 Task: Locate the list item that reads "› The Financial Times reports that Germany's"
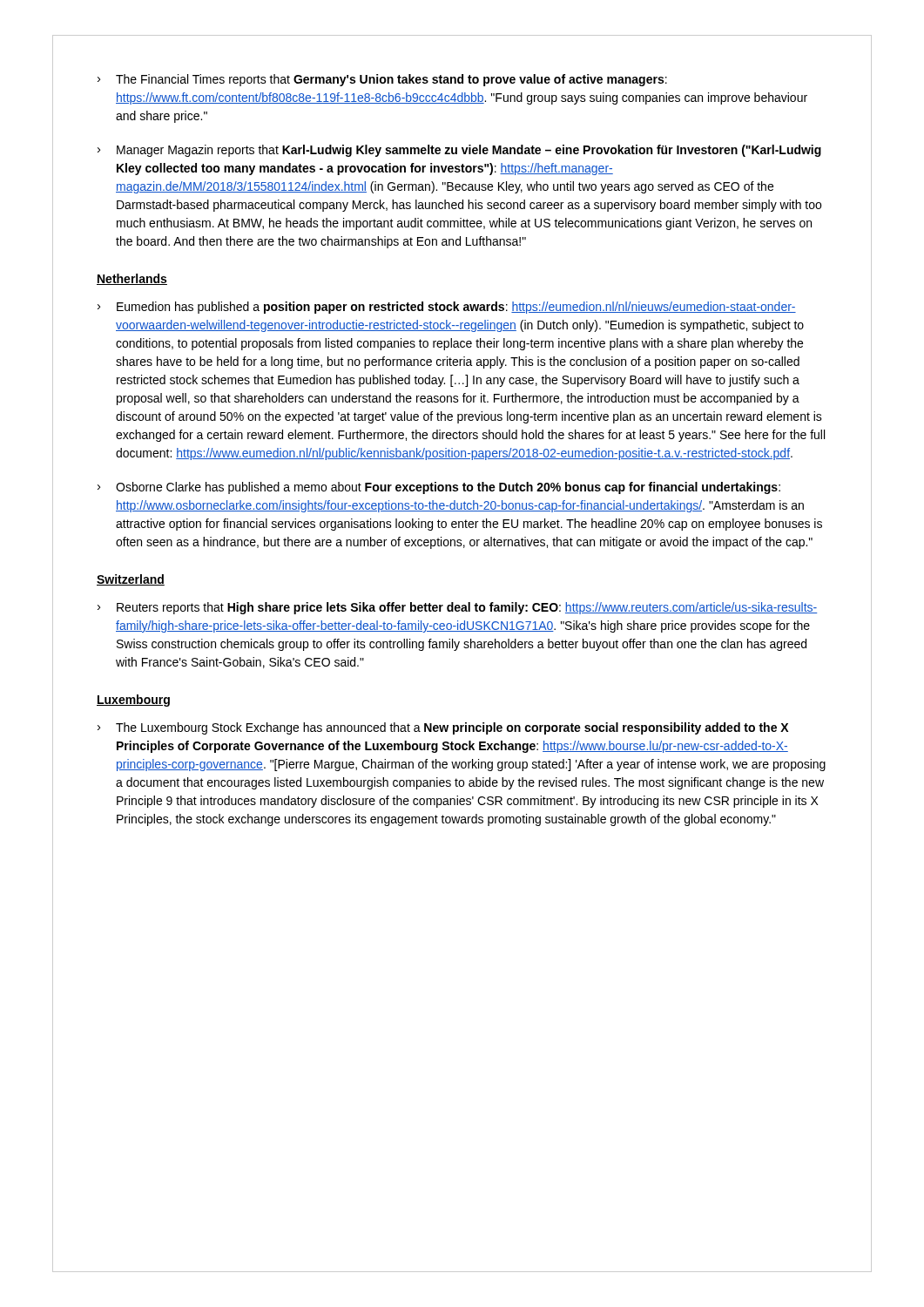(x=462, y=98)
